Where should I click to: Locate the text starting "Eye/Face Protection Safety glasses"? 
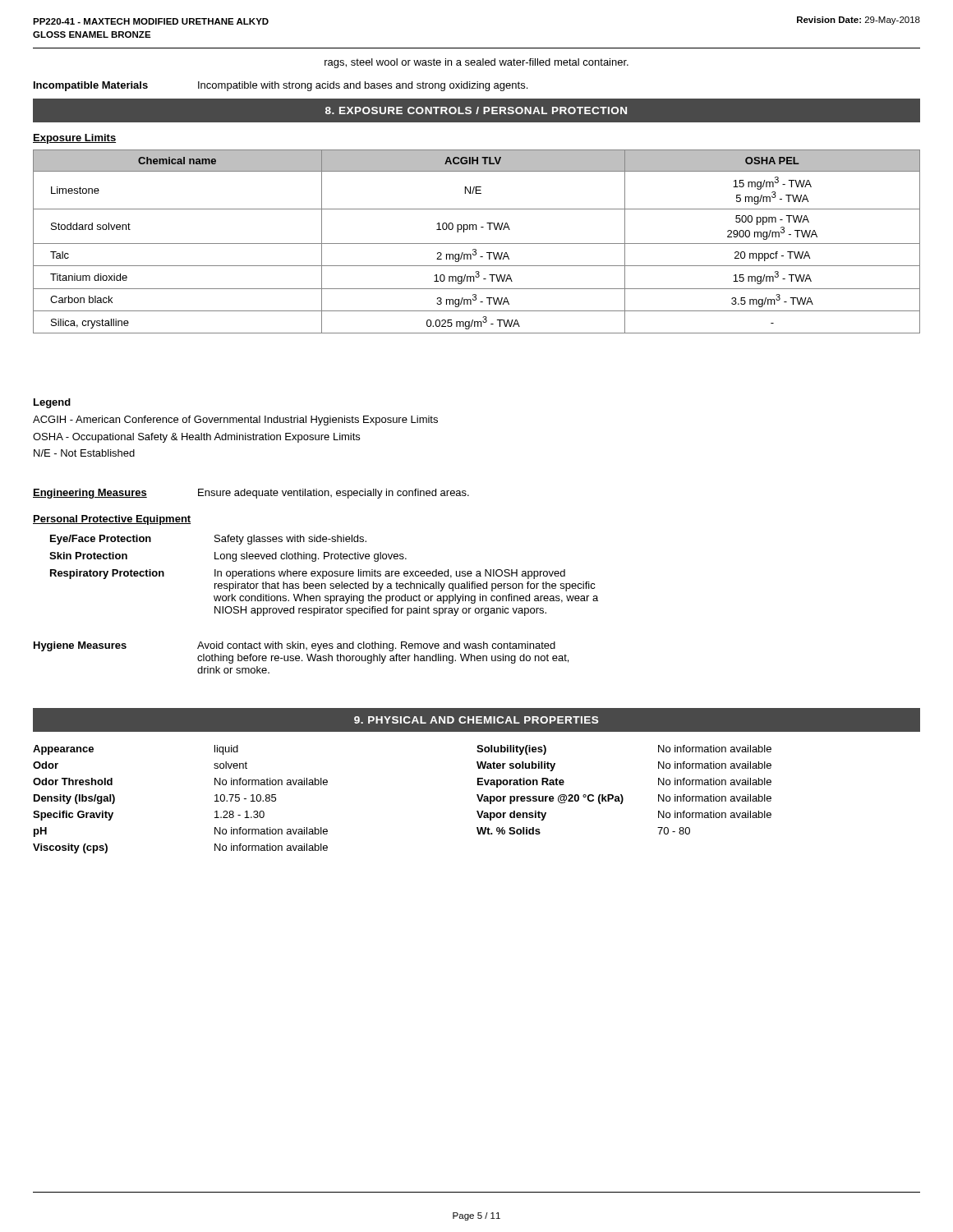[x=476, y=574]
